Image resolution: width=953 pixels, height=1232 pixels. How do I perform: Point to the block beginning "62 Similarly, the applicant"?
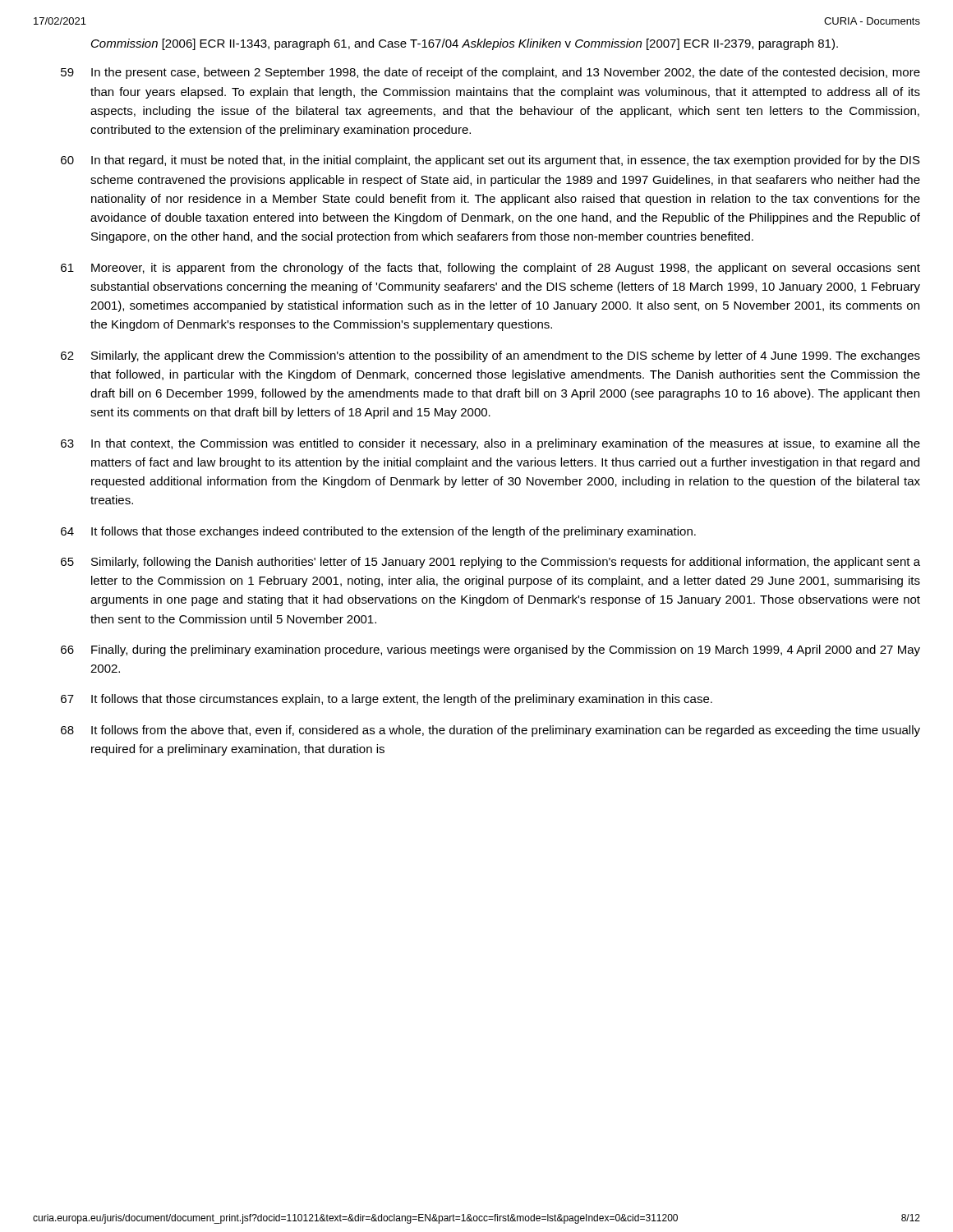click(476, 384)
